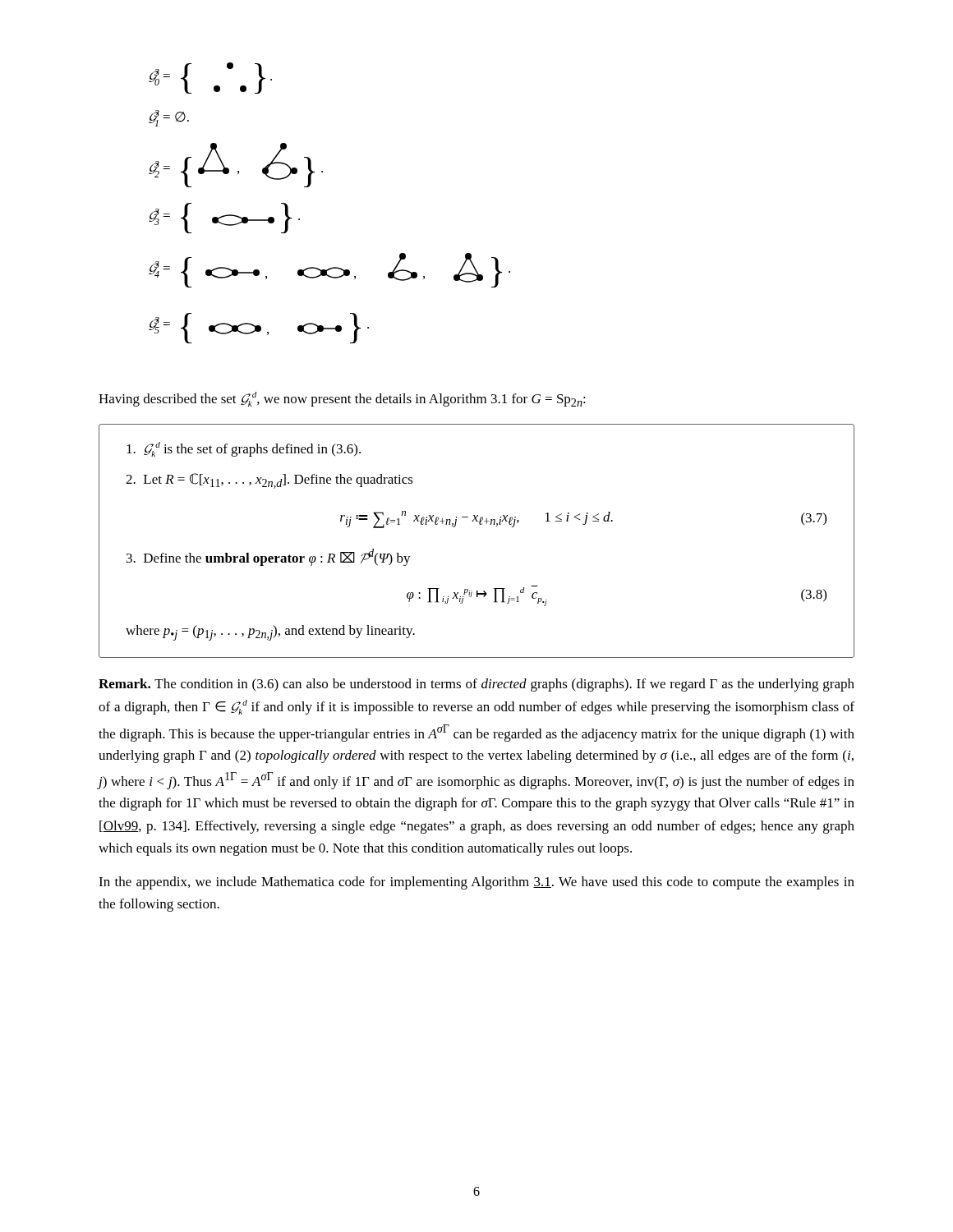This screenshot has height=1232, width=953.
Task: Find the illustration
Action: pyautogui.click(x=501, y=209)
